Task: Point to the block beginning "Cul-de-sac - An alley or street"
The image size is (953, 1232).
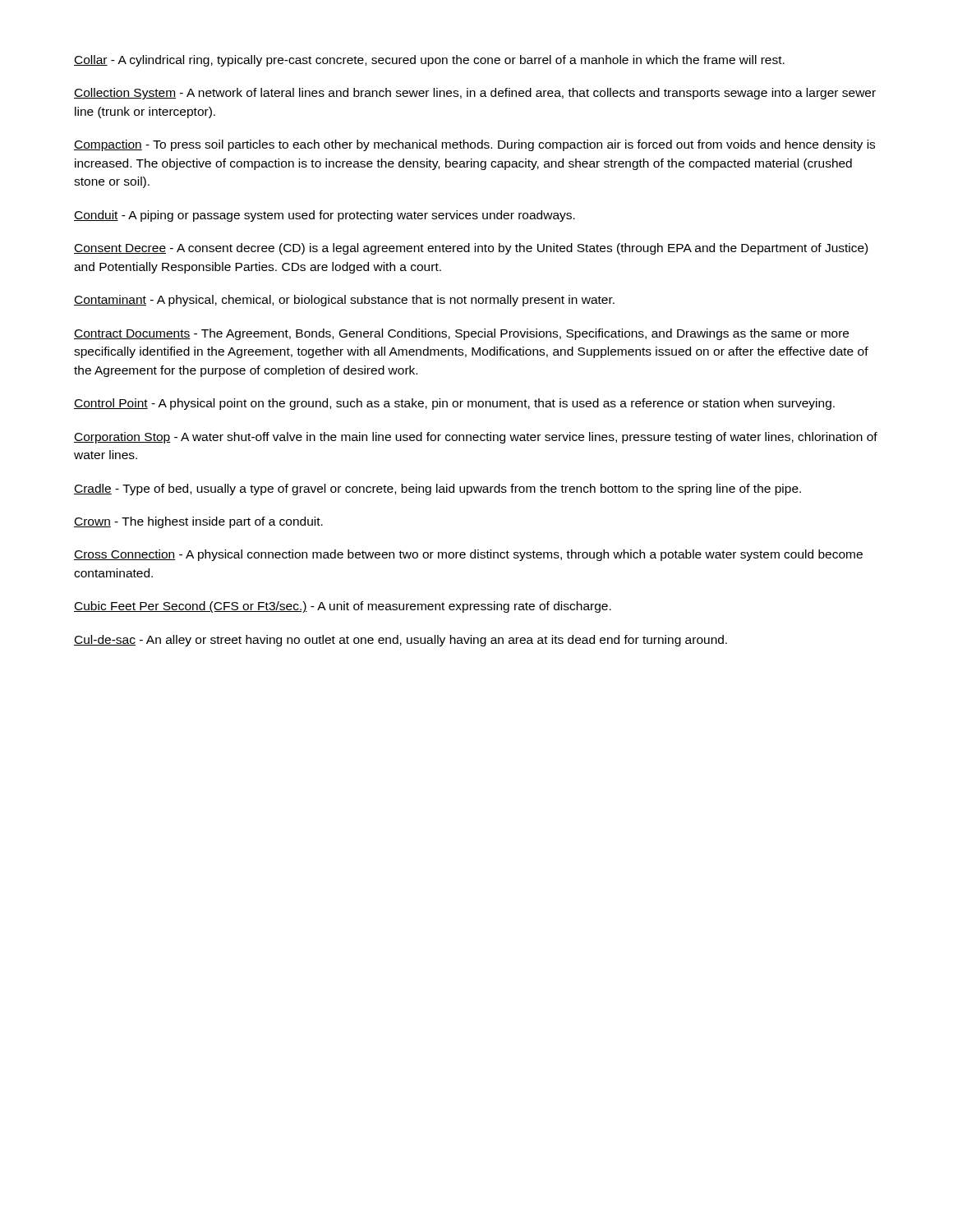Action: point(401,639)
